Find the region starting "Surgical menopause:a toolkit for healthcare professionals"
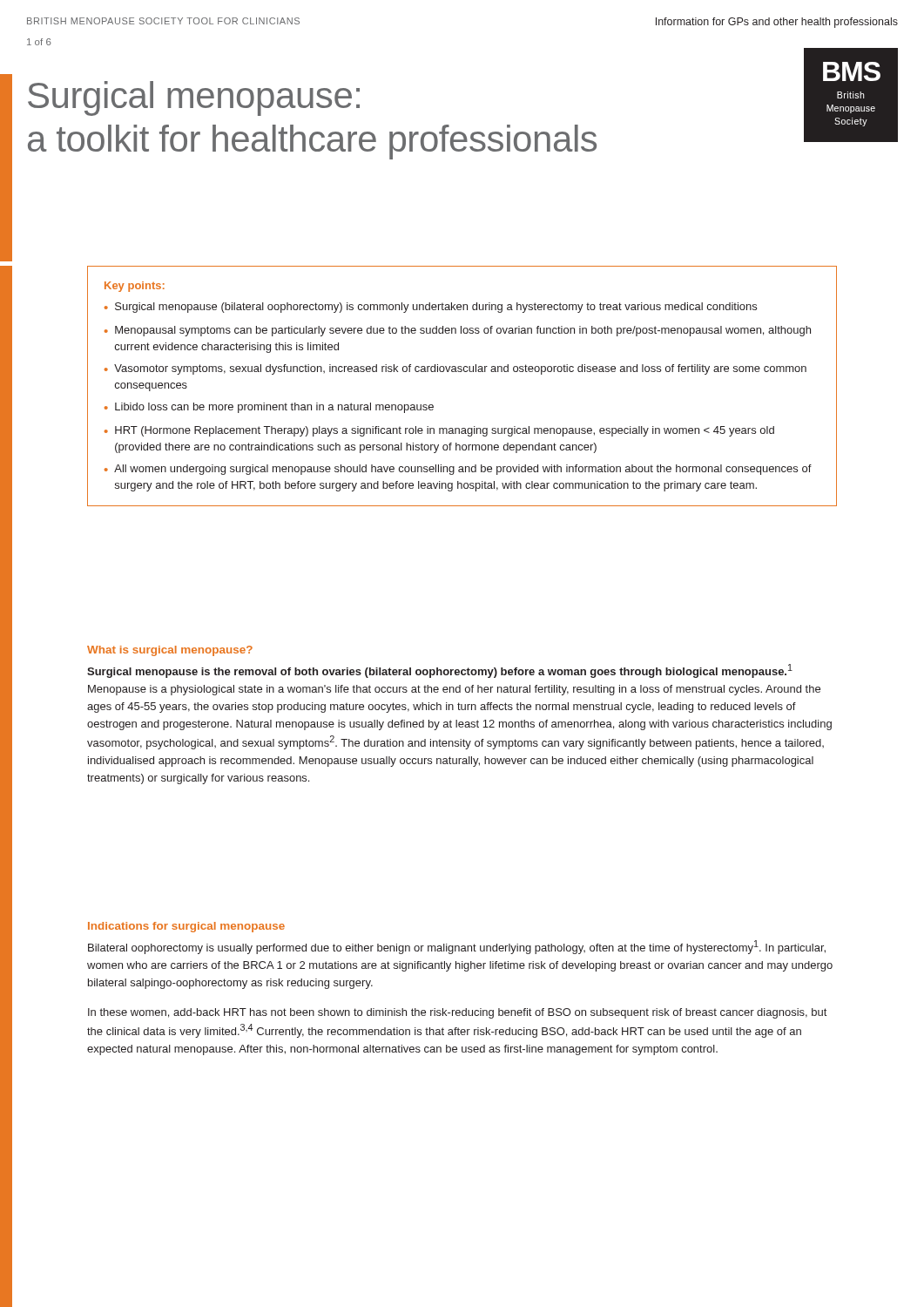 click(x=405, y=117)
